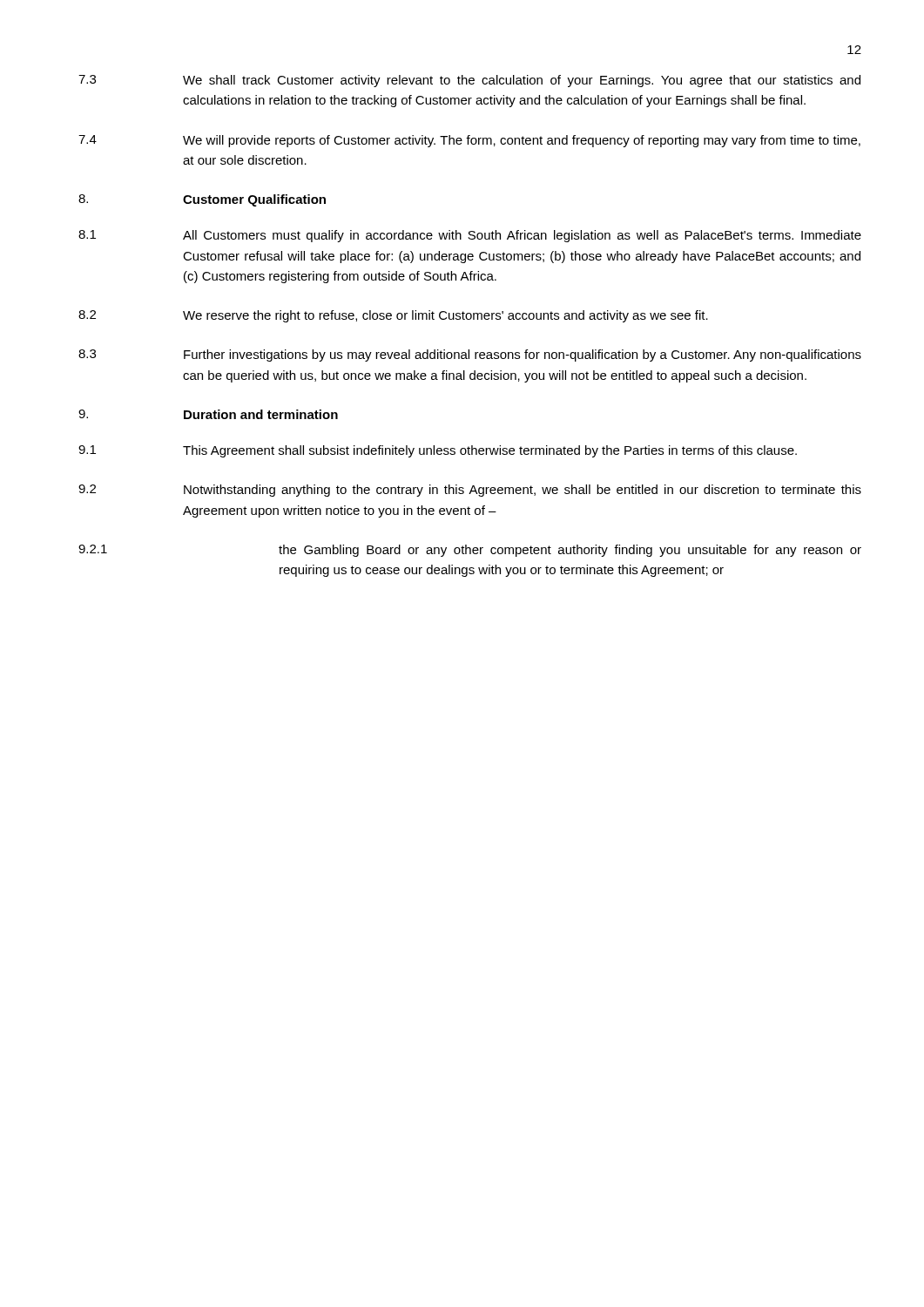This screenshot has height=1307, width=924.
Task: Locate the block of text that opens with "8.1 All Customers must"
Action: 470,255
